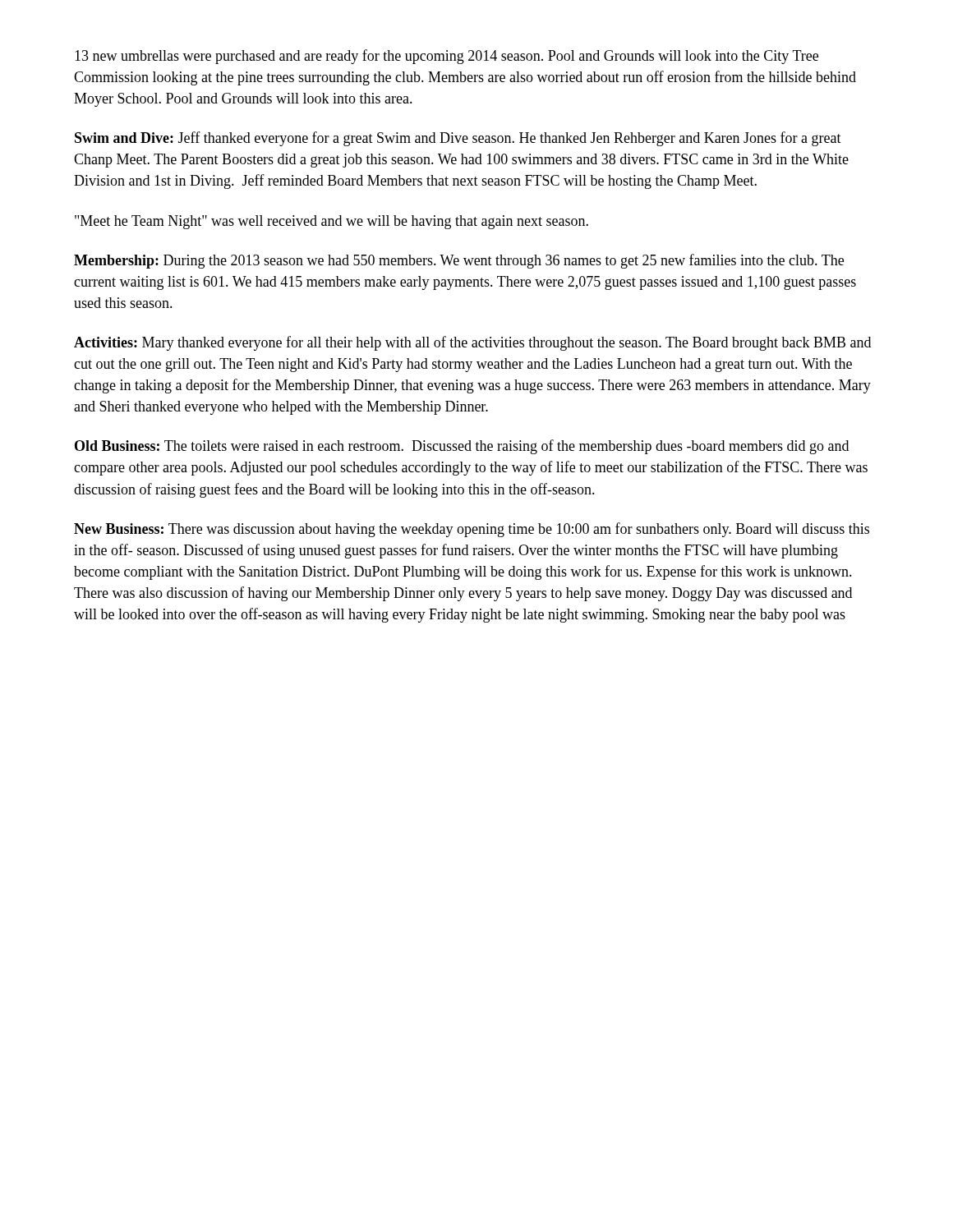This screenshot has height=1232, width=953.
Task: Click on the text block with the text "Swim and Dive: Jeff thanked everyone for"
Action: click(x=461, y=160)
